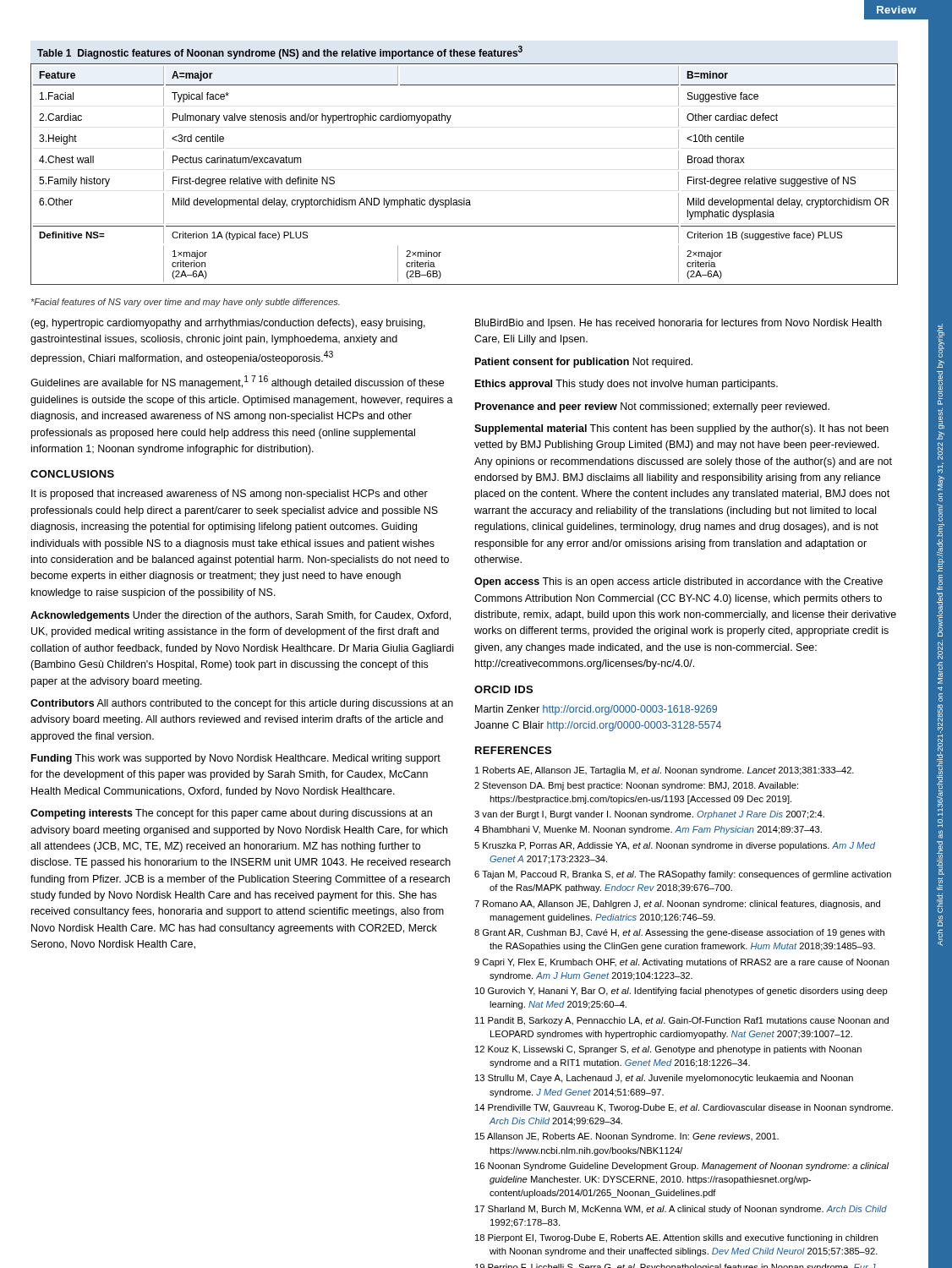Locate the block of text that opens with "Ethics approval This"
952x1268 pixels.
point(686,385)
